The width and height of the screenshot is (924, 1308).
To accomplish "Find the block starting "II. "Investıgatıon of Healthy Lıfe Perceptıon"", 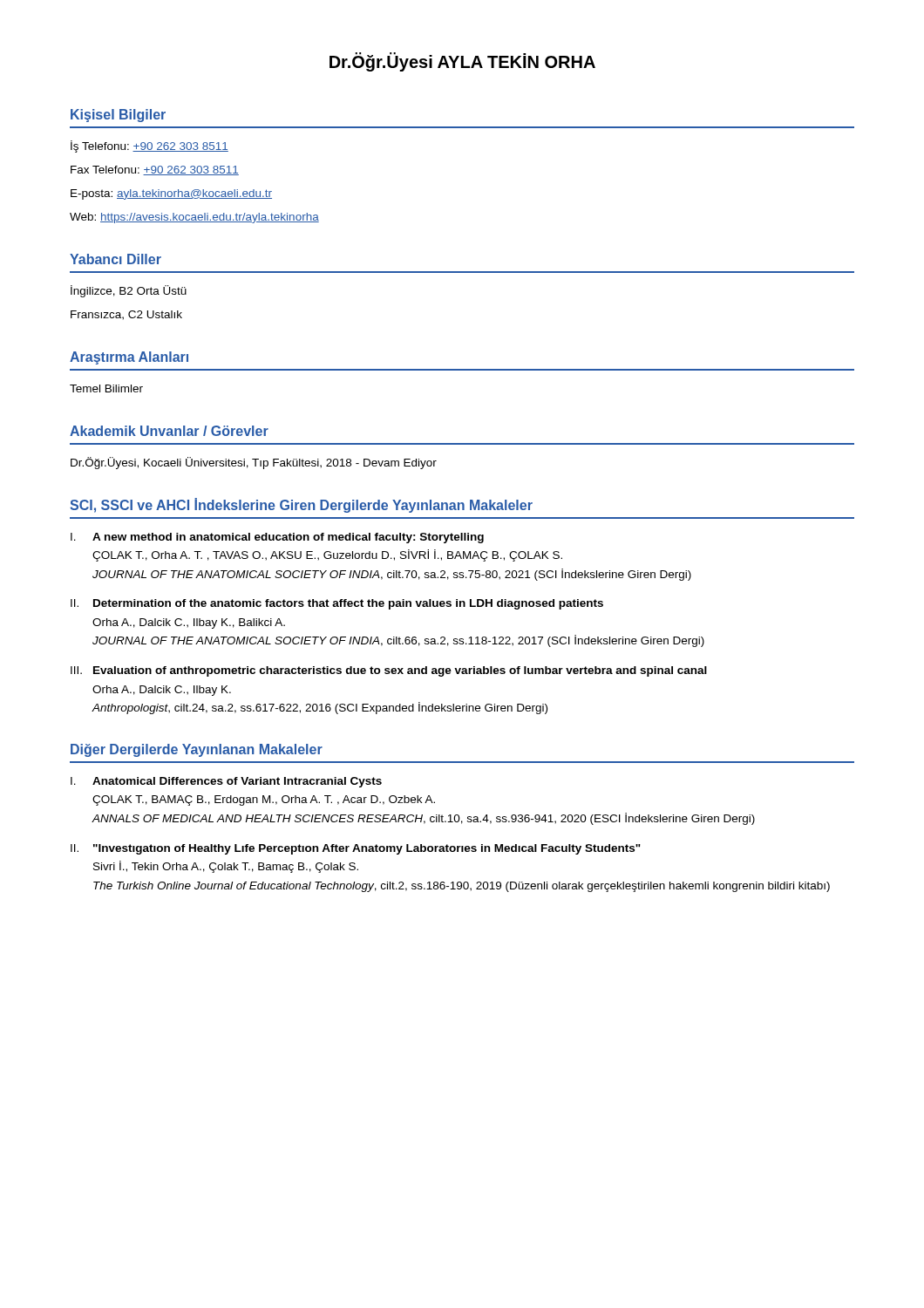I will pos(356,849).
